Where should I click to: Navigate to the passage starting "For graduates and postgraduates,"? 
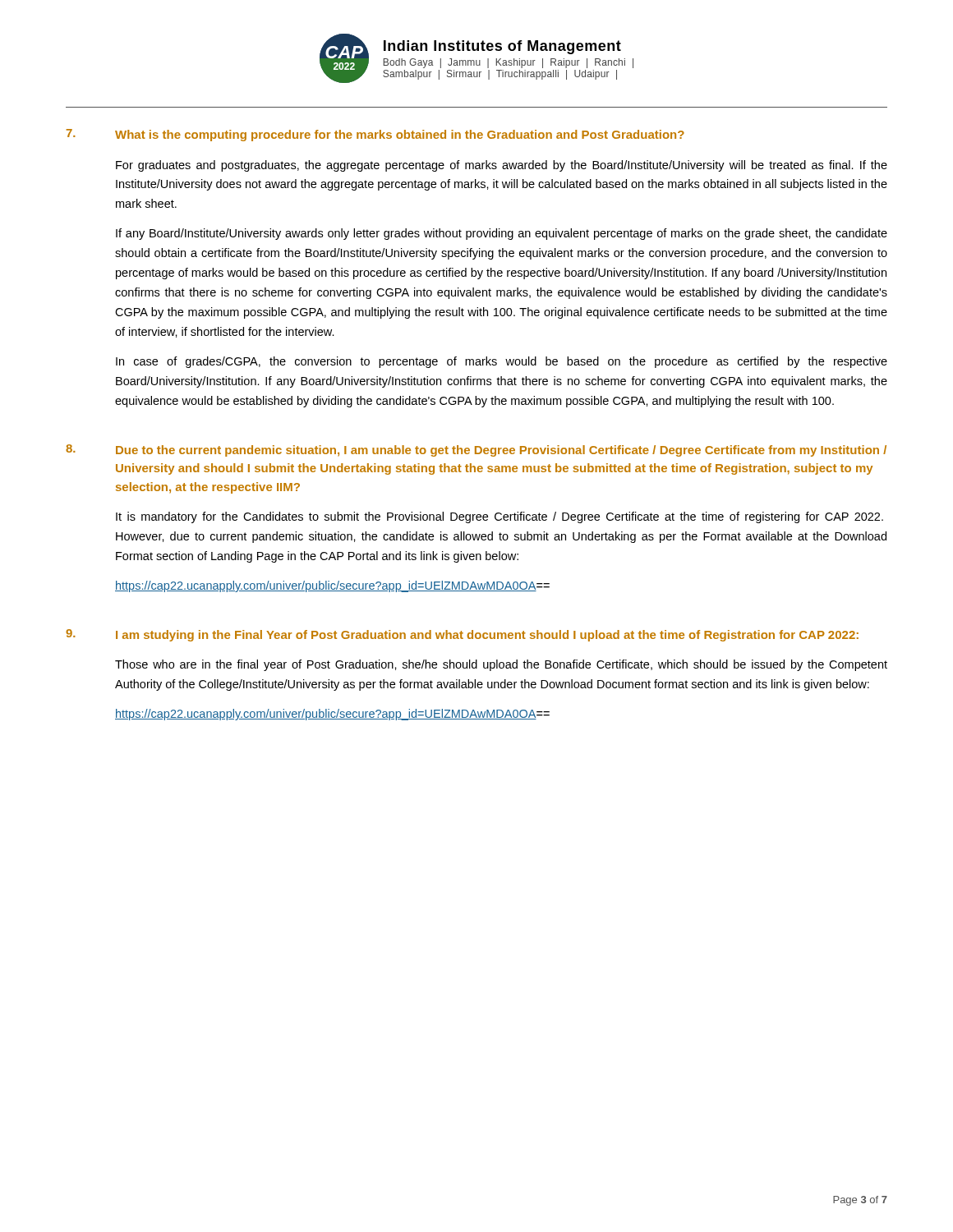tap(501, 184)
